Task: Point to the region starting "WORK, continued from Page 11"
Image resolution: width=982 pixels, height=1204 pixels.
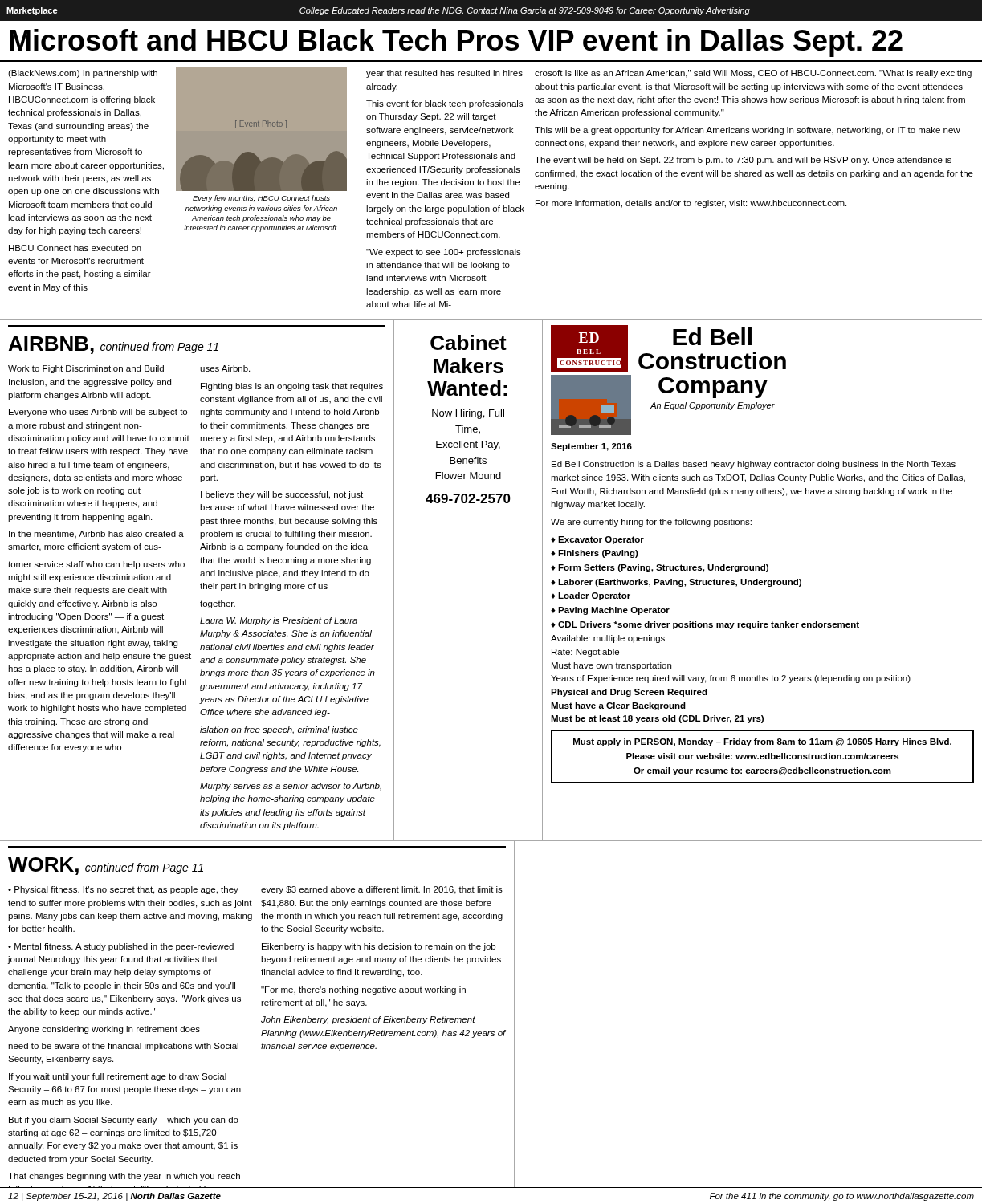Action: click(x=106, y=865)
